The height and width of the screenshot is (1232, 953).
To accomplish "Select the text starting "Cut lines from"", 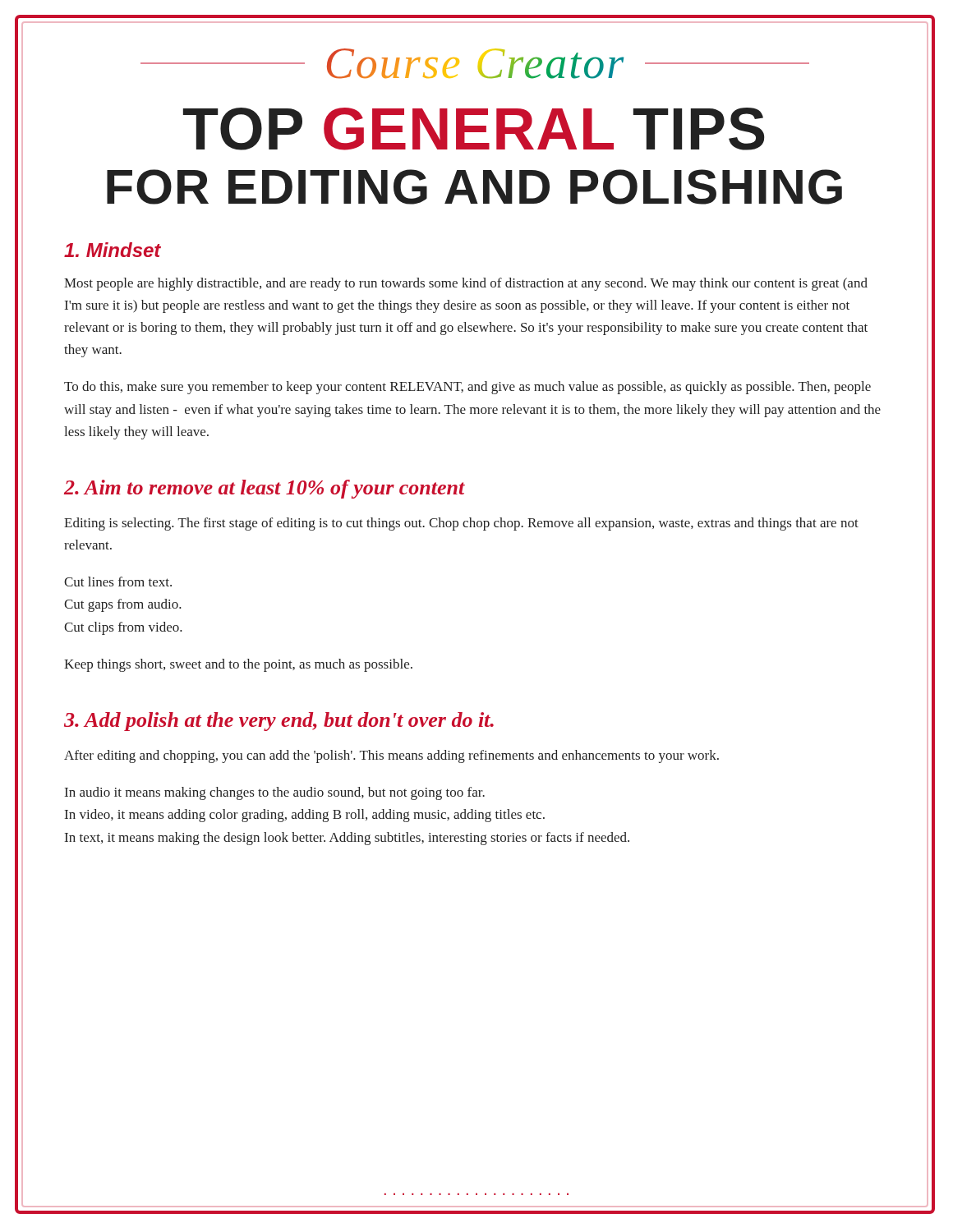I will pyautogui.click(x=118, y=582).
